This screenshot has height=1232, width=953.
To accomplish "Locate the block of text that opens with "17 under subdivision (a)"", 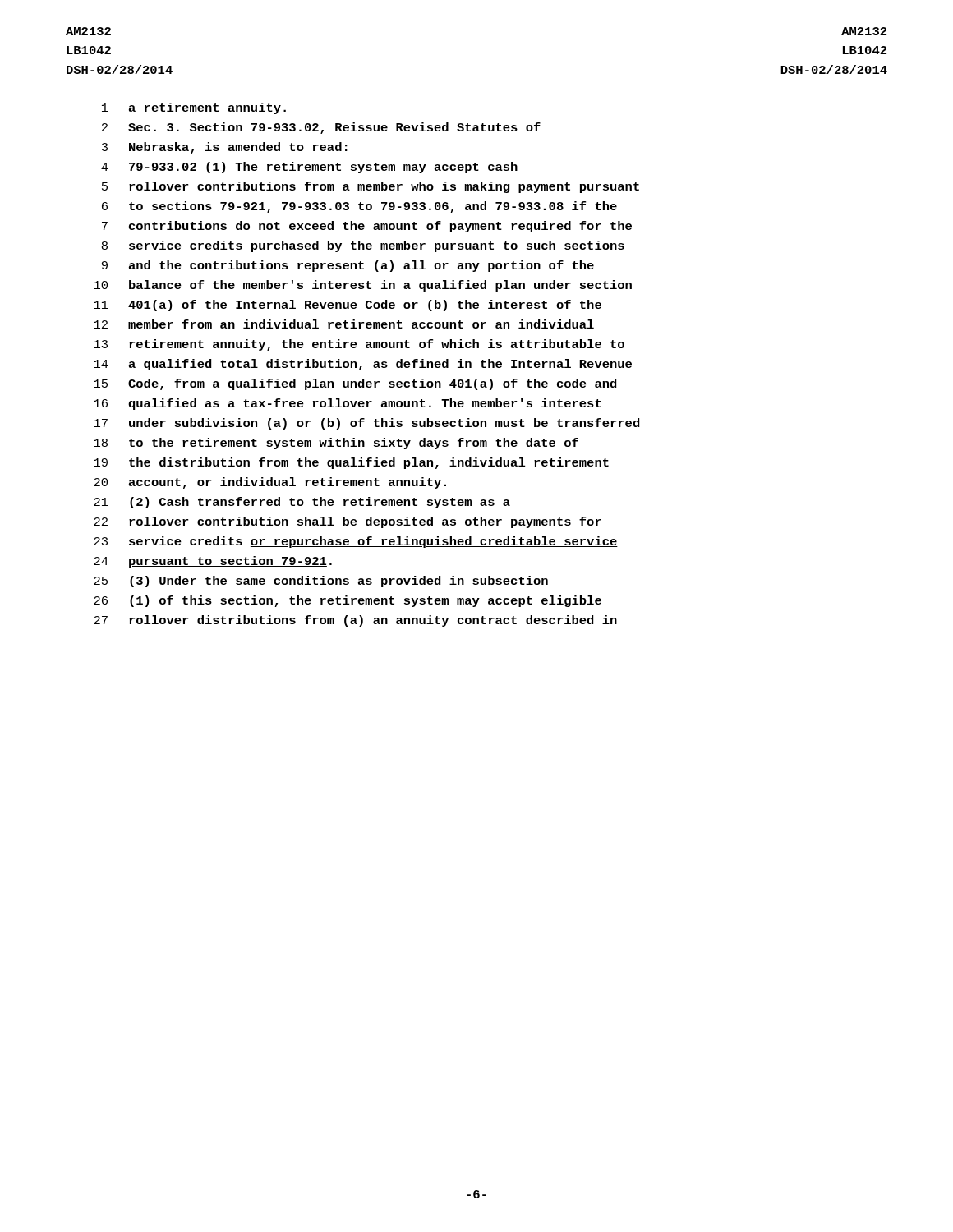I will click(x=476, y=424).
